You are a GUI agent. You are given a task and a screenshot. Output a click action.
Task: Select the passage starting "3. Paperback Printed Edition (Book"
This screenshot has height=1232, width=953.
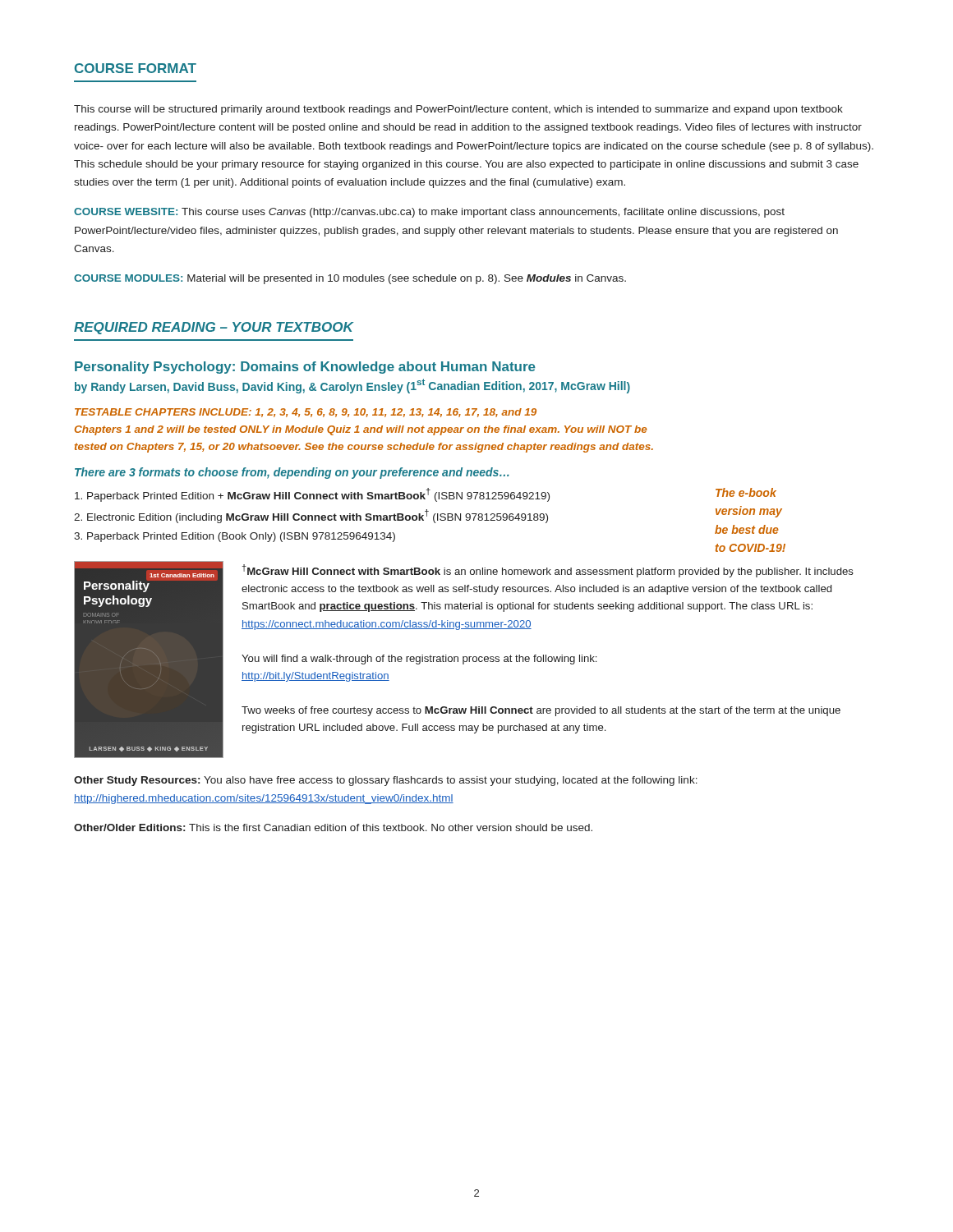click(x=235, y=536)
